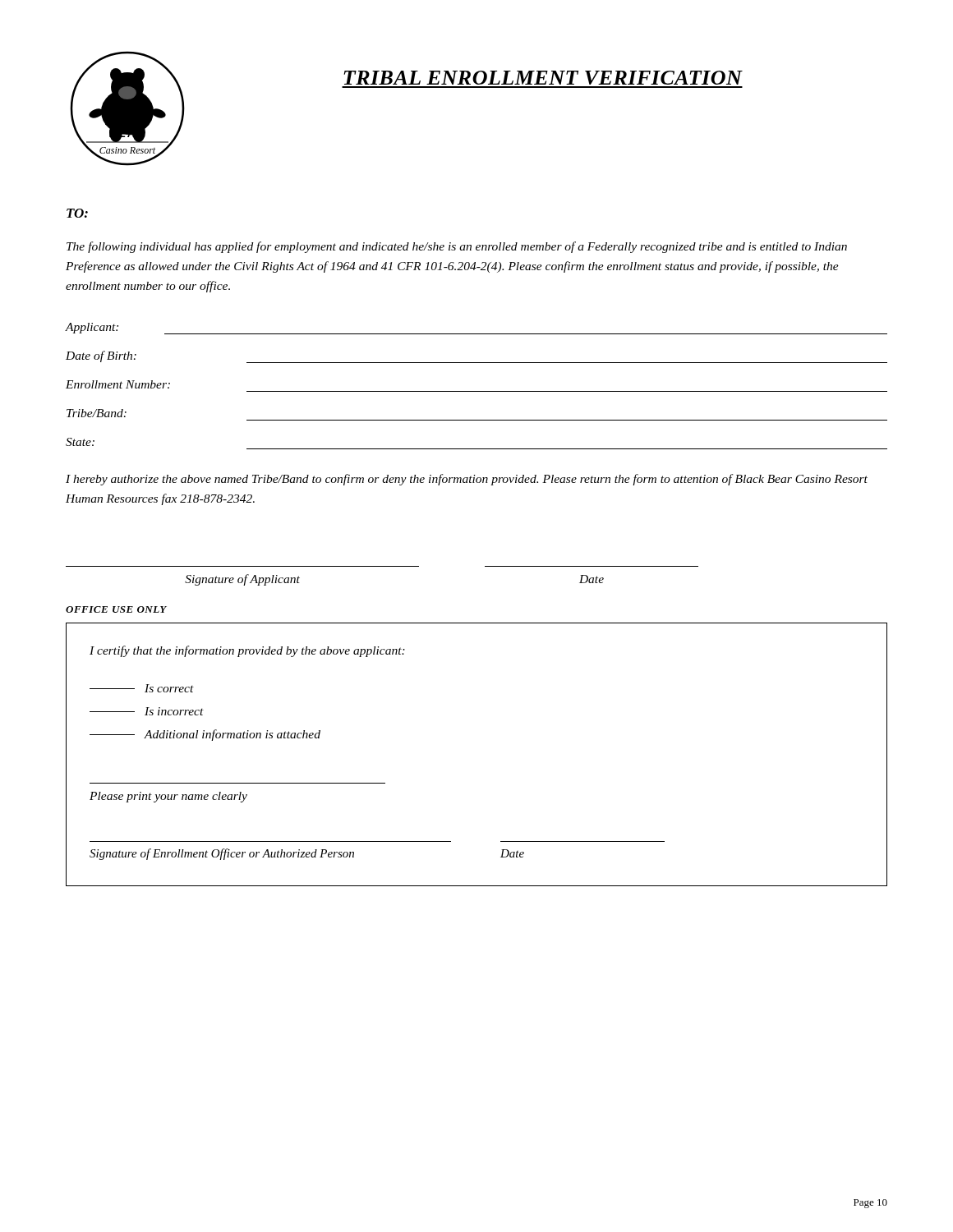Point to the block beginning "The following individual has applied for"
Screen dimensions: 1232x953
[457, 266]
